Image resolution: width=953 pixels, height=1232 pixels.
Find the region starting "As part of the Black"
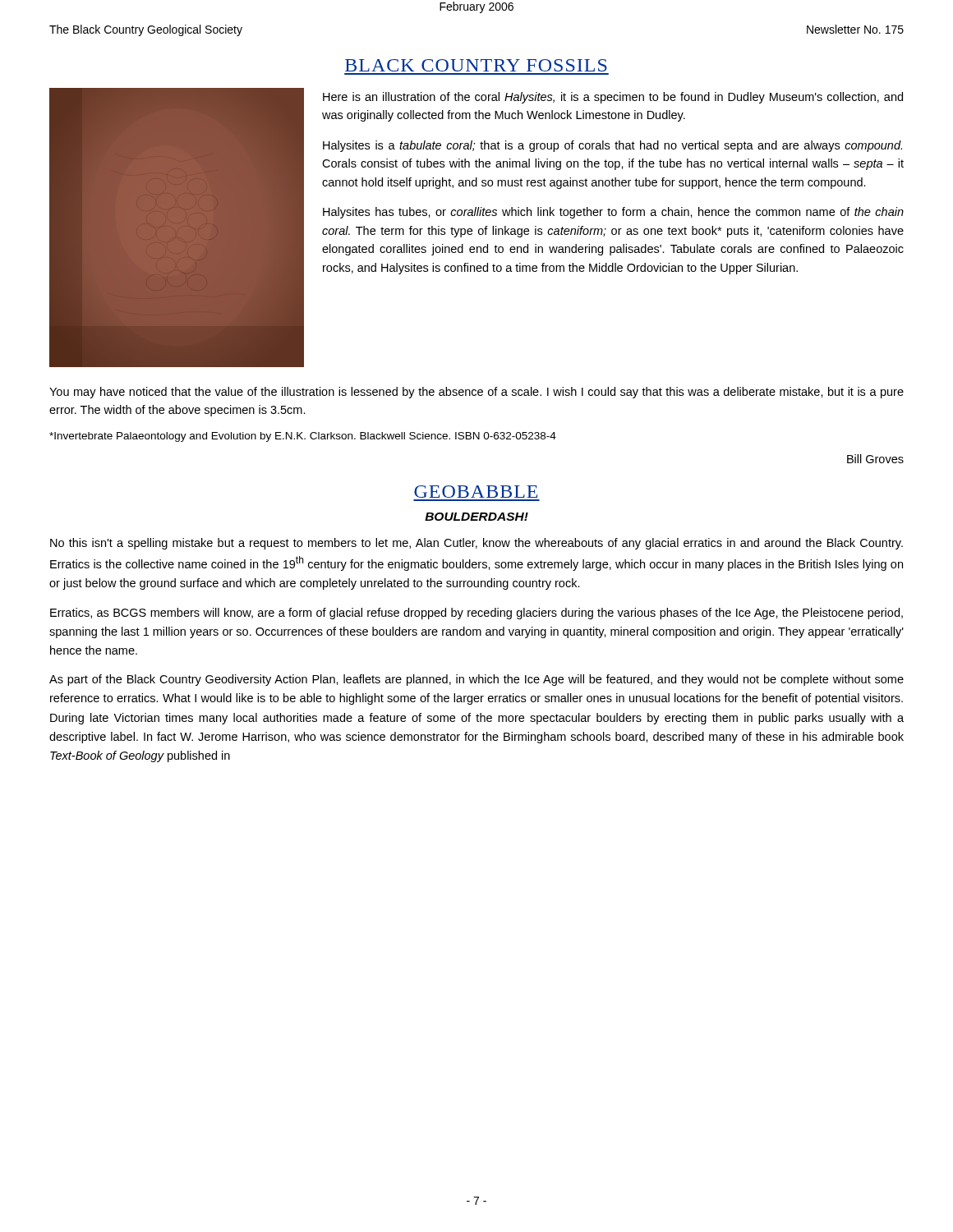coord(476,717)
